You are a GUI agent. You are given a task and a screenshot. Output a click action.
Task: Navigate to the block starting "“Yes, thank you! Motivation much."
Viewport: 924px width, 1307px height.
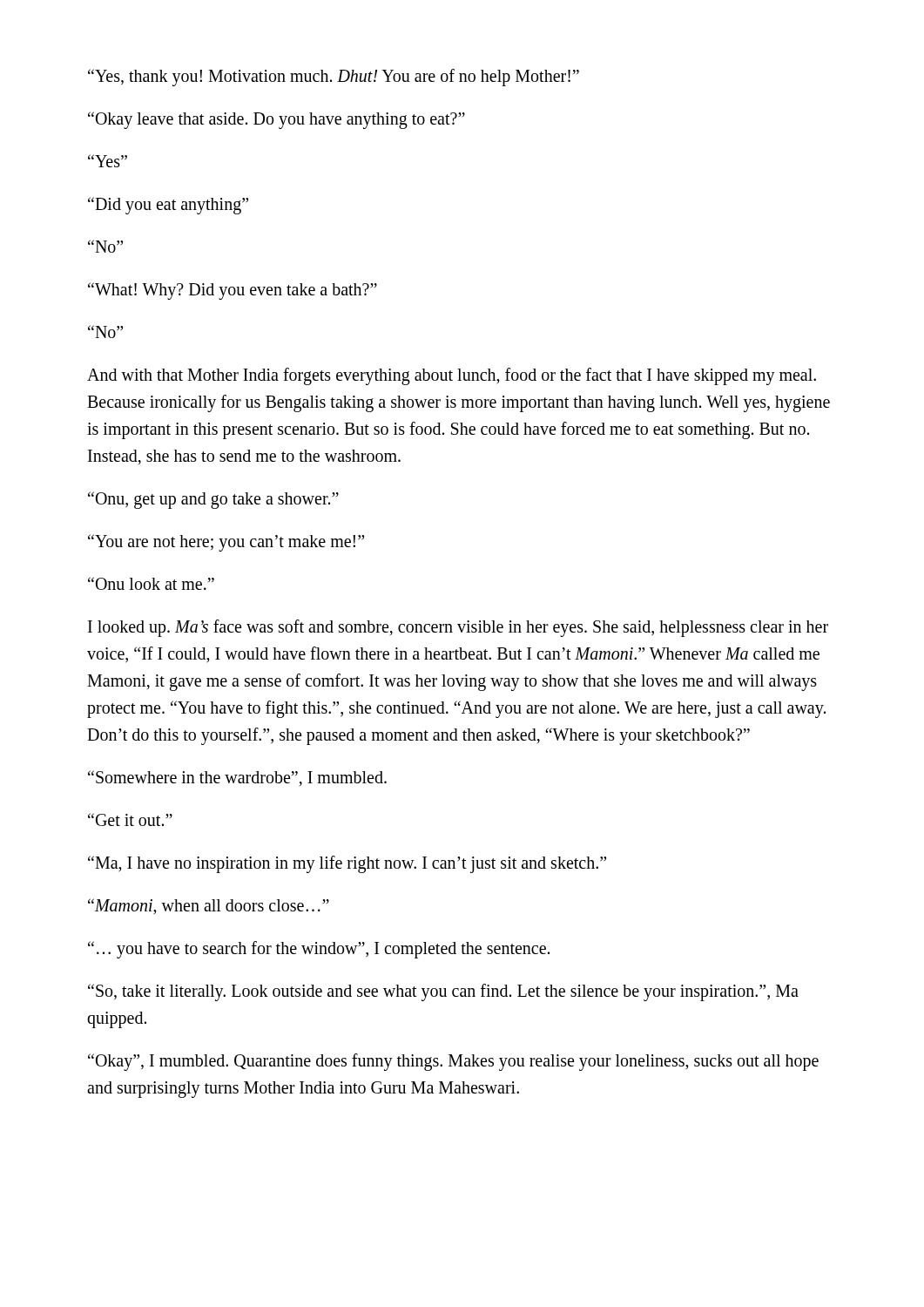(x=333, y=76)
